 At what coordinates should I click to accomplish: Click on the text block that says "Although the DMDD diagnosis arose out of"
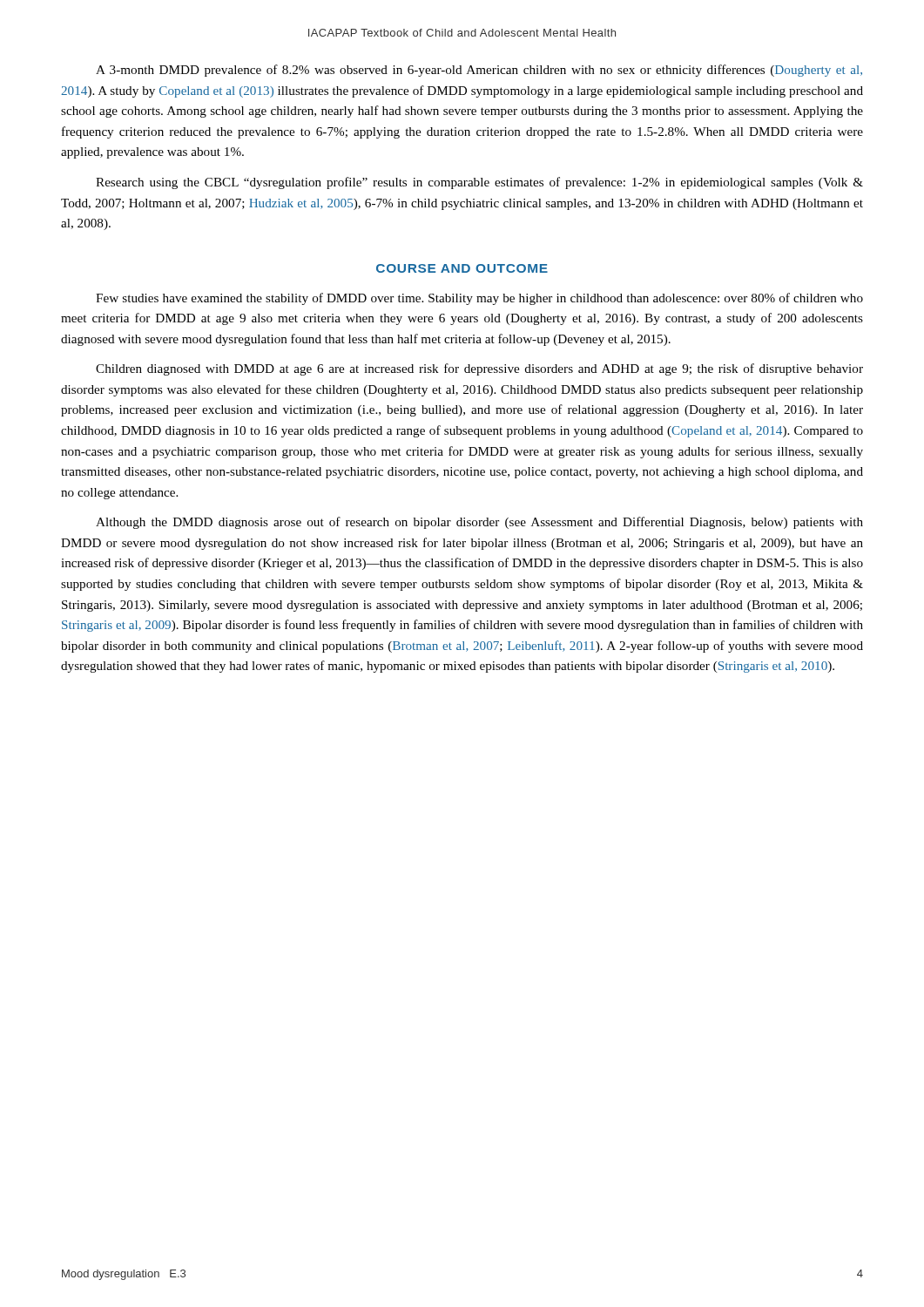tap(462, 594)
